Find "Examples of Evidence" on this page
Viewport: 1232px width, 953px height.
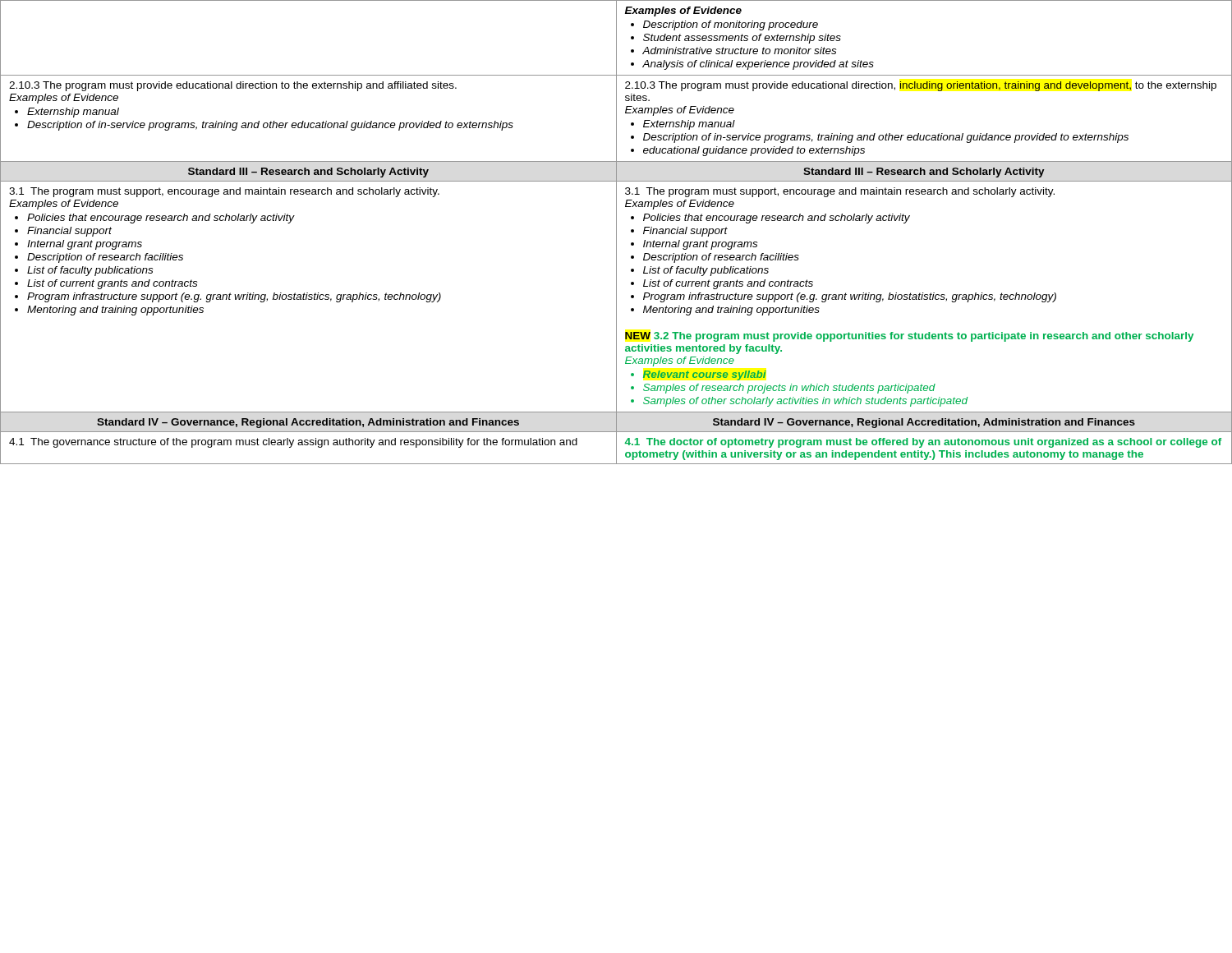click(x=683, y=10)
